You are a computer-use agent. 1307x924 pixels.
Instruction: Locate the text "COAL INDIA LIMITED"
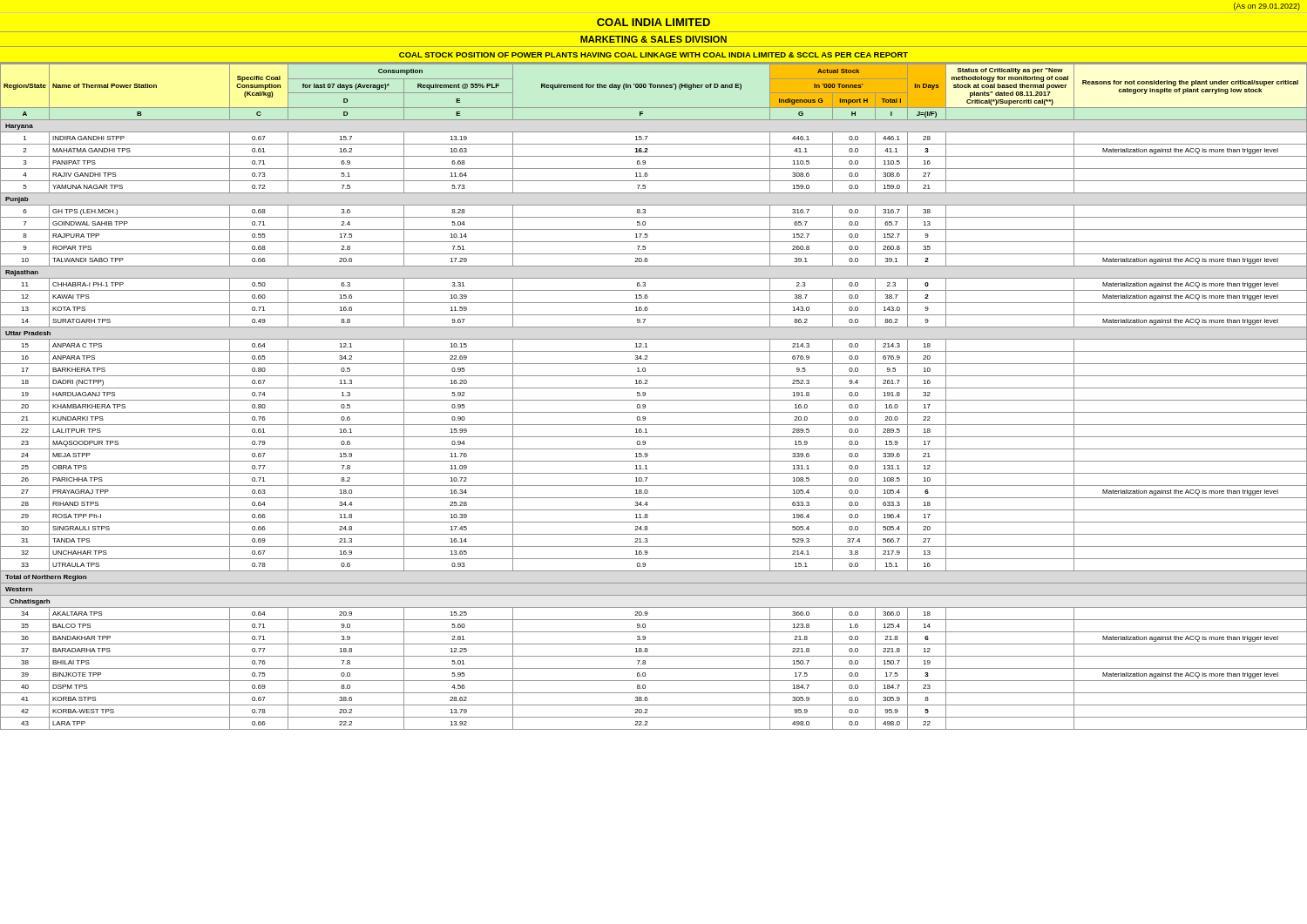654,22
